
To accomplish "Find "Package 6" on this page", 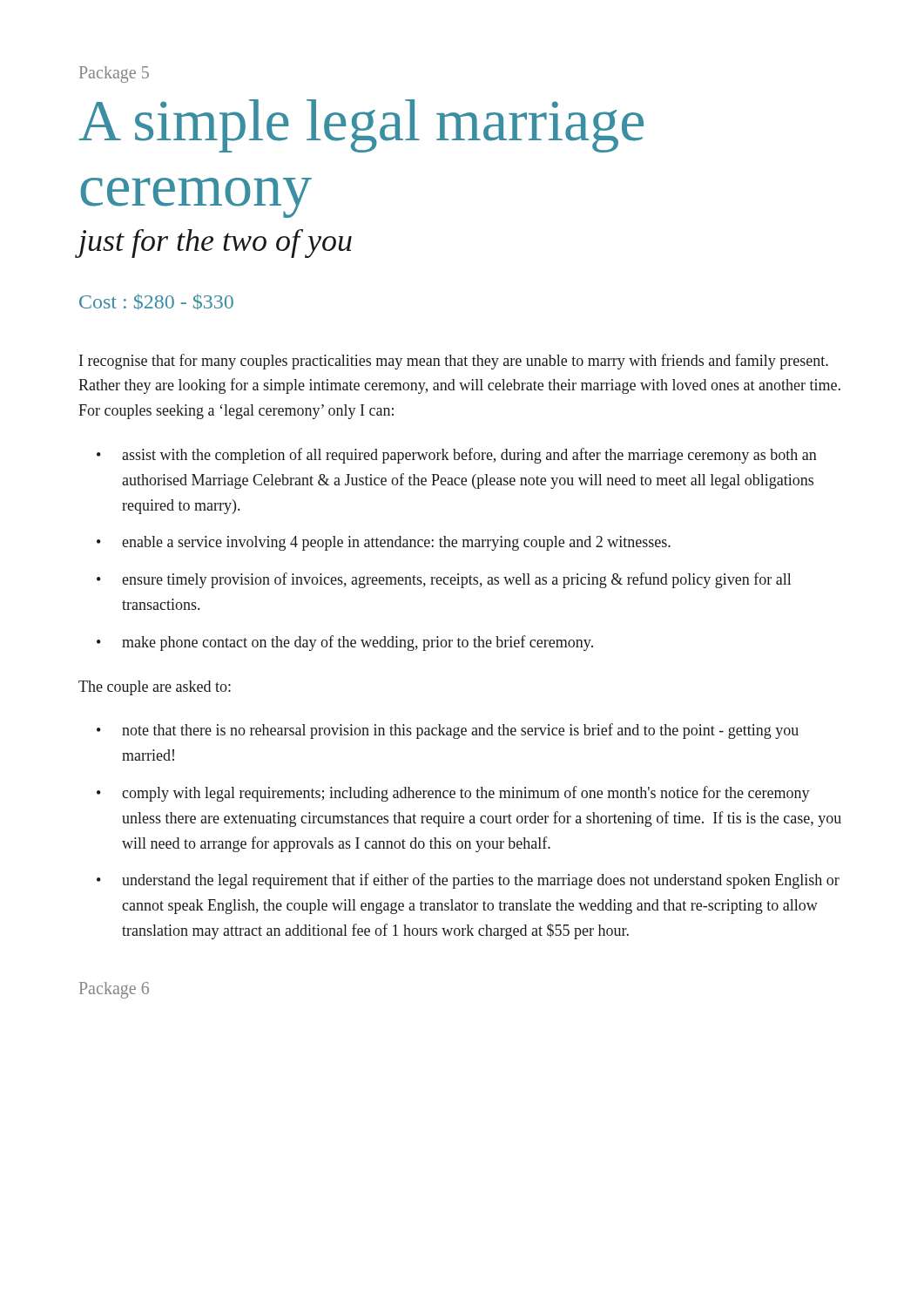I will 114,988.
